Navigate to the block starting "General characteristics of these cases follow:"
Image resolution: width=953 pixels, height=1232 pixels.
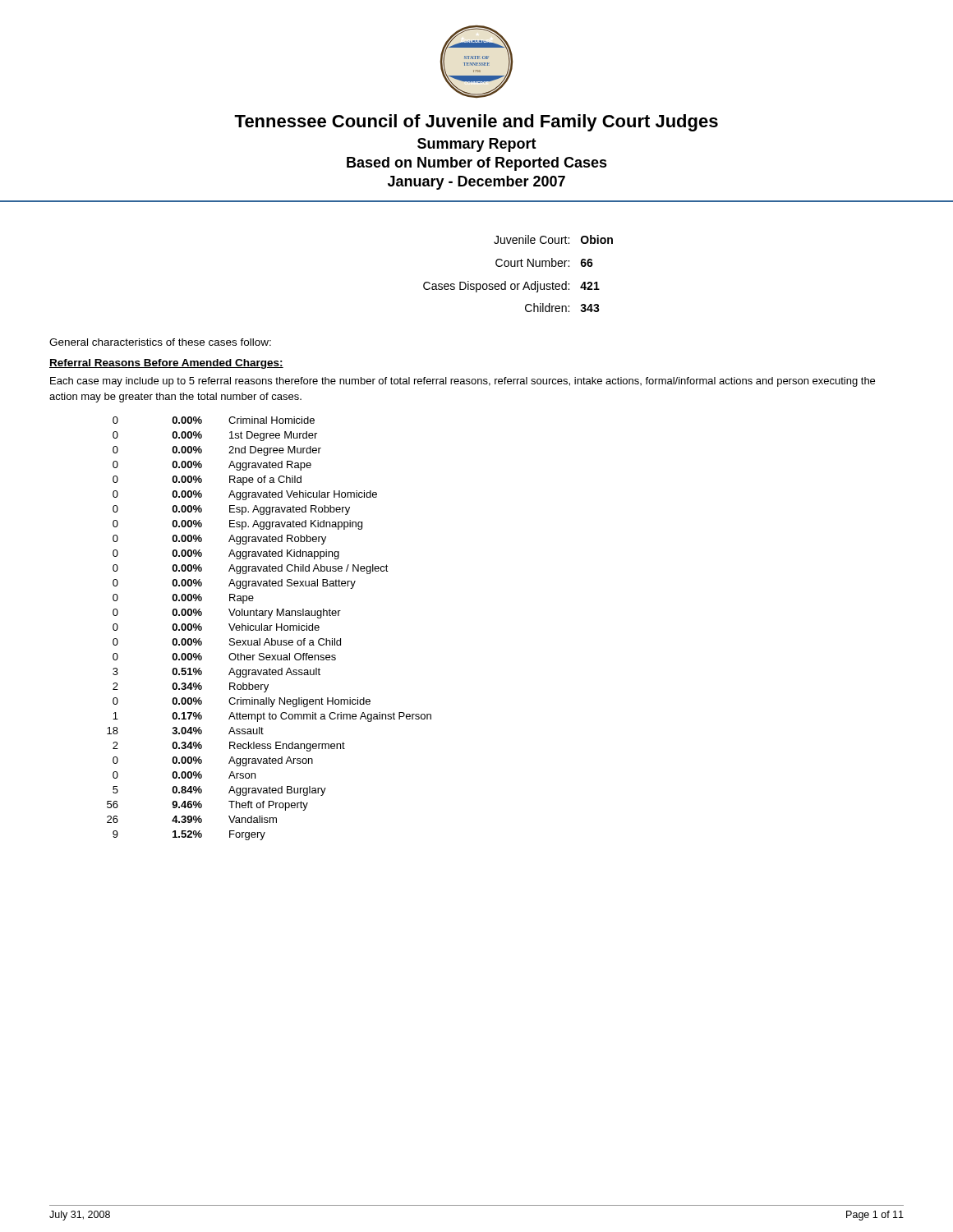pos(161,342)
